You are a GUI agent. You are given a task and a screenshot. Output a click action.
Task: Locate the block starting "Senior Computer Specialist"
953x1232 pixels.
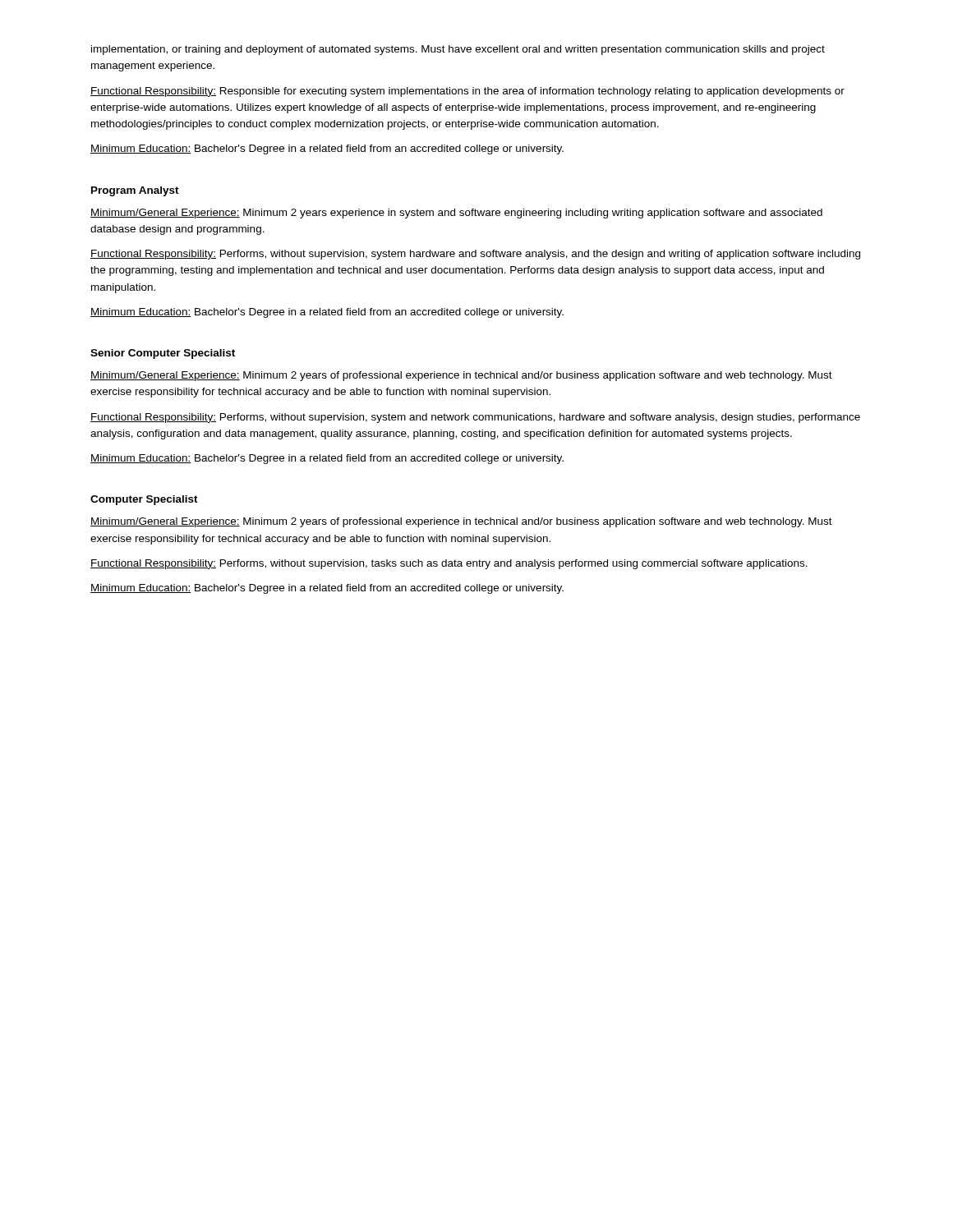coord(163,353)
